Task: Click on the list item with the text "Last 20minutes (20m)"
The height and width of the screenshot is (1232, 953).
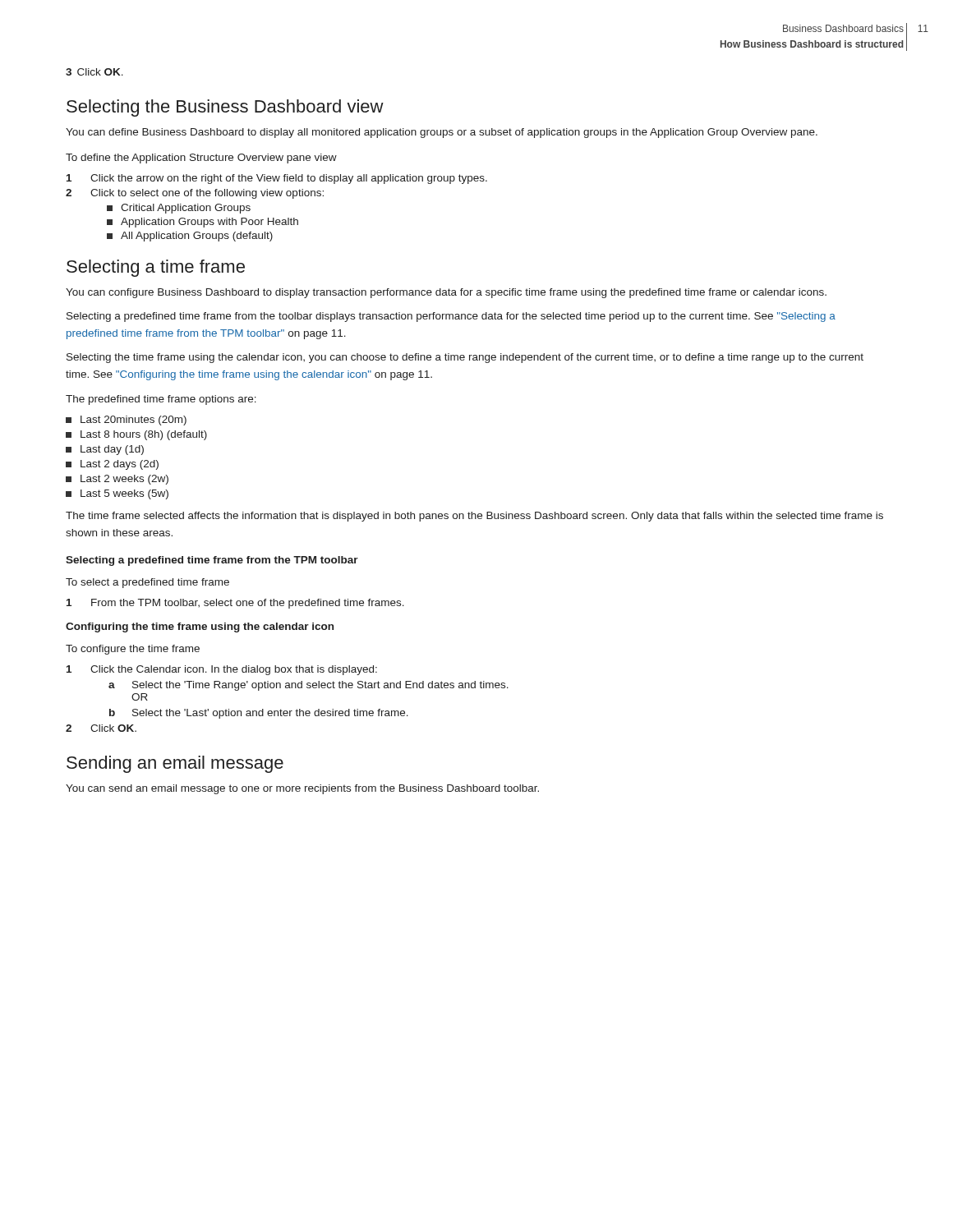Action: 126,420
